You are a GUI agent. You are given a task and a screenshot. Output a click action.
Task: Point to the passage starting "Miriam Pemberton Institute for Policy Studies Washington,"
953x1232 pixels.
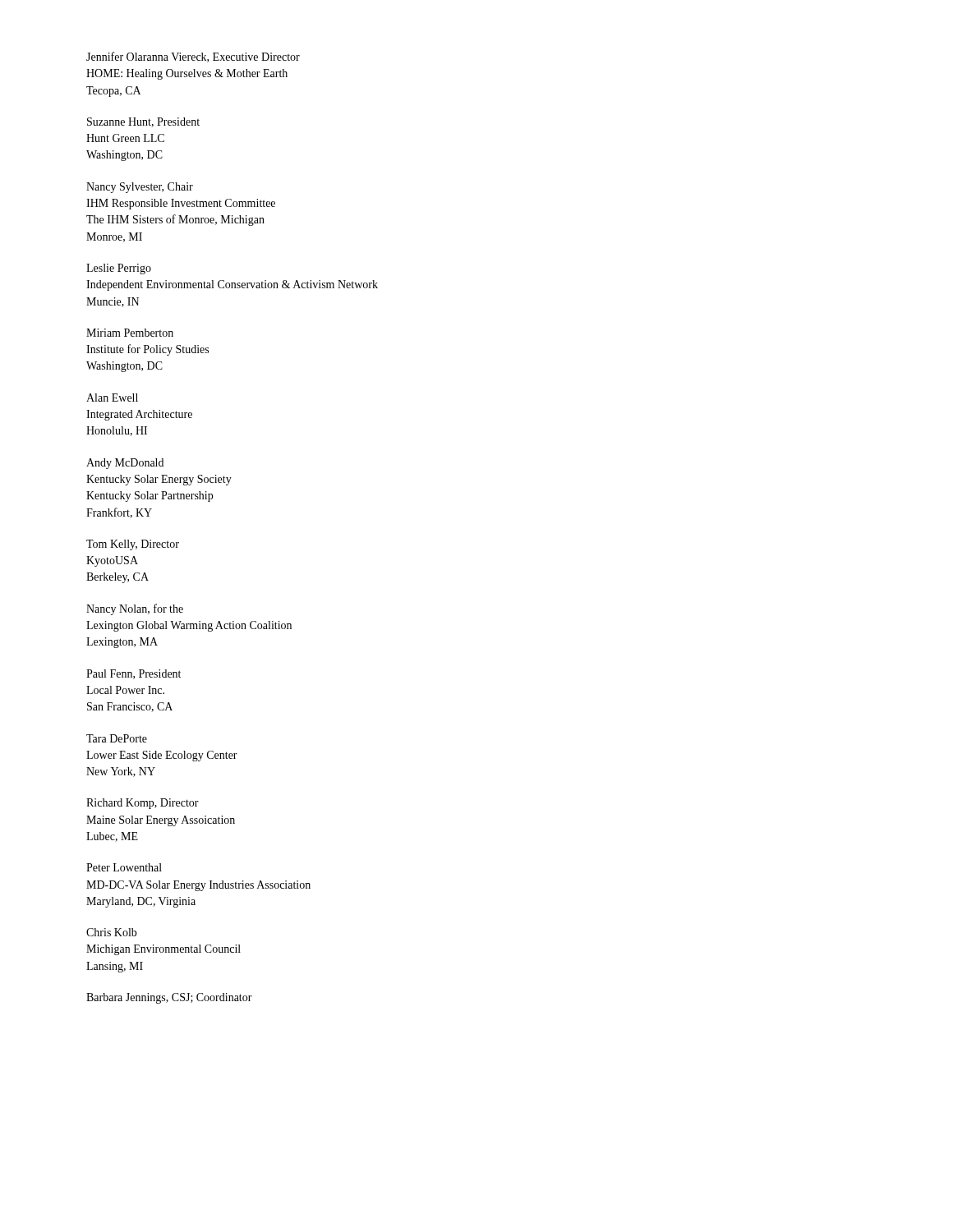pos(148,350)
